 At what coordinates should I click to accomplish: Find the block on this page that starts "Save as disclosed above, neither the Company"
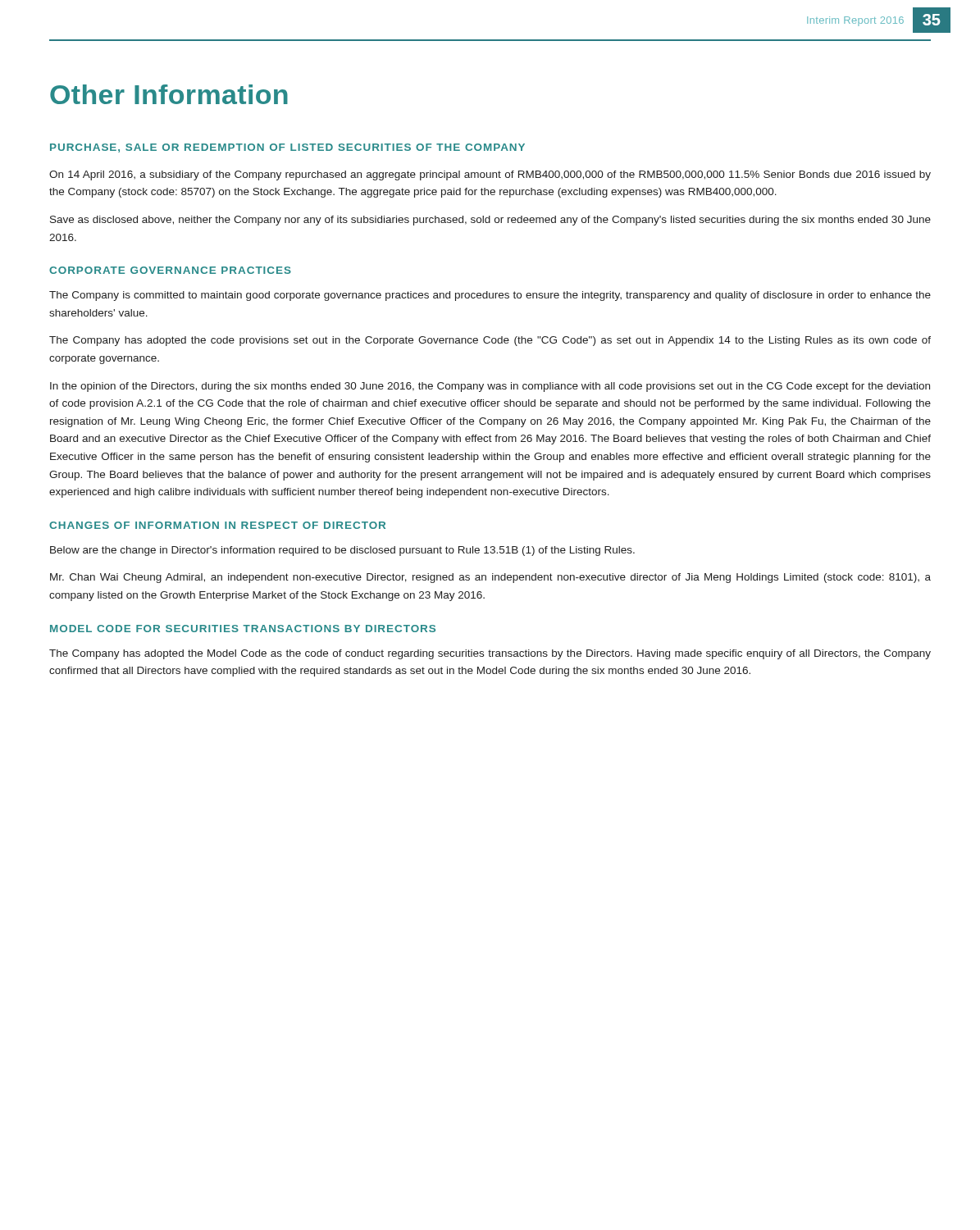(490, 228)
